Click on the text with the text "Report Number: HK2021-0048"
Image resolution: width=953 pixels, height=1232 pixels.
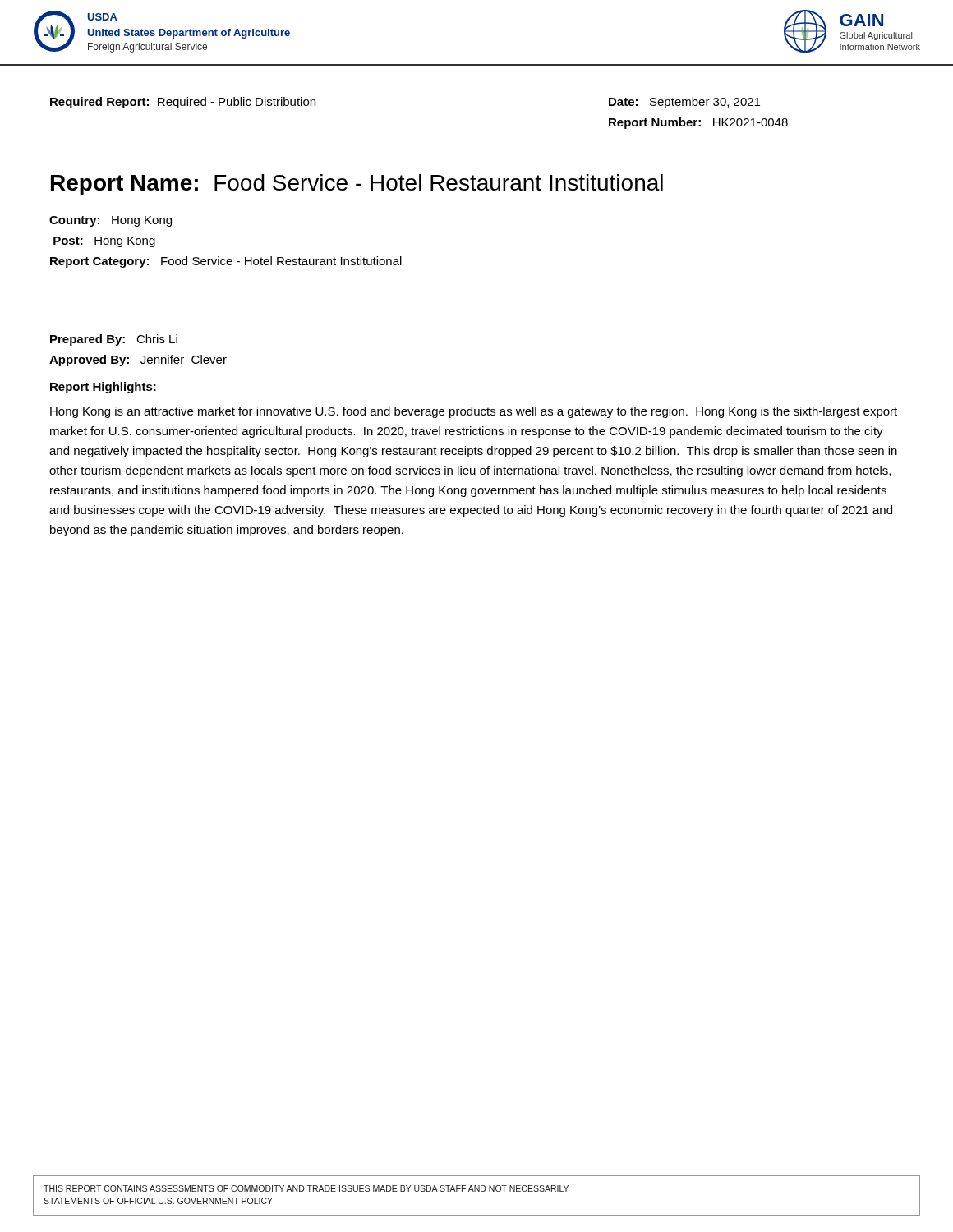pyautogui.click(x=698, y=122)
